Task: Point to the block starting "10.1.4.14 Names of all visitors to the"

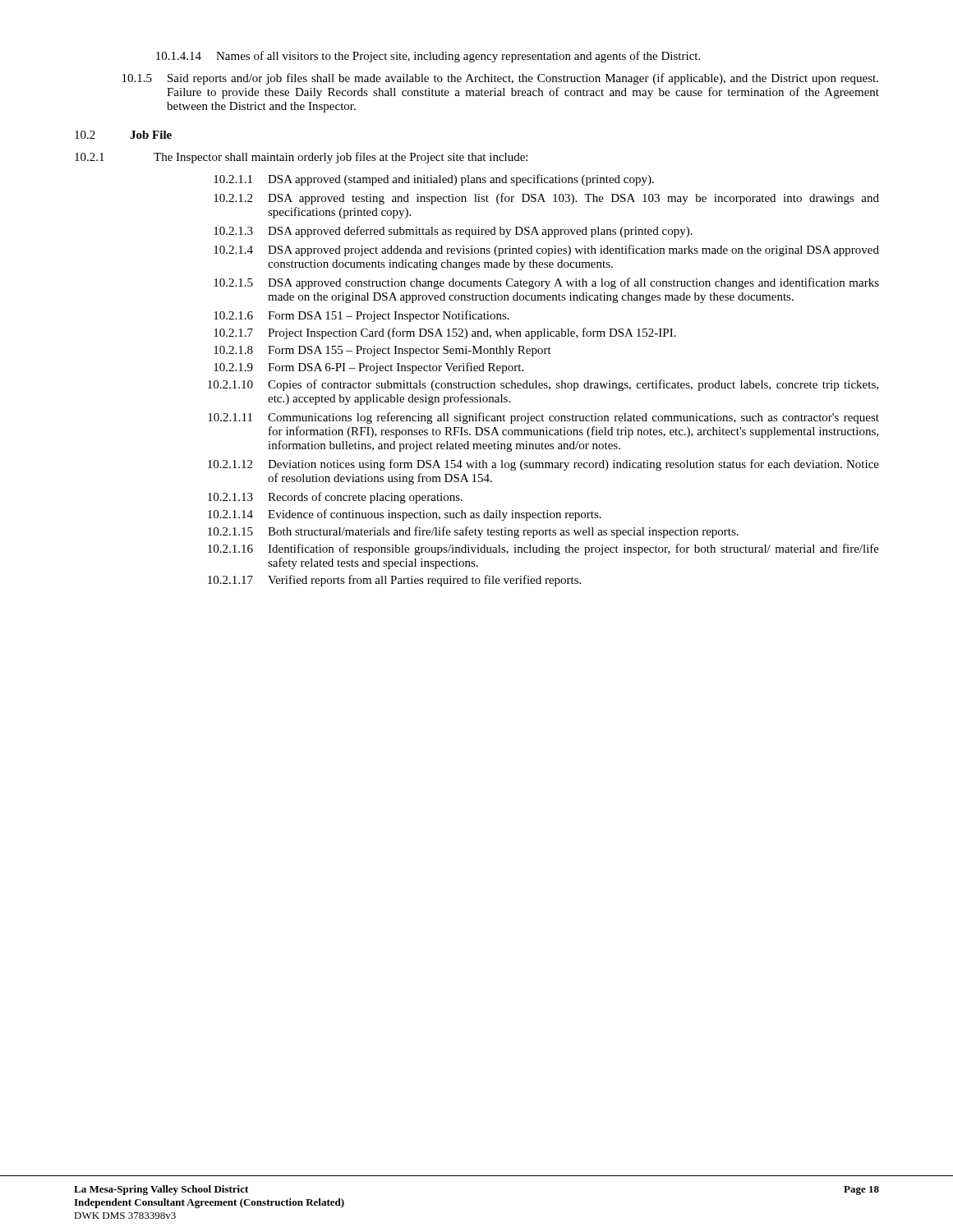Action: (476, 56)
